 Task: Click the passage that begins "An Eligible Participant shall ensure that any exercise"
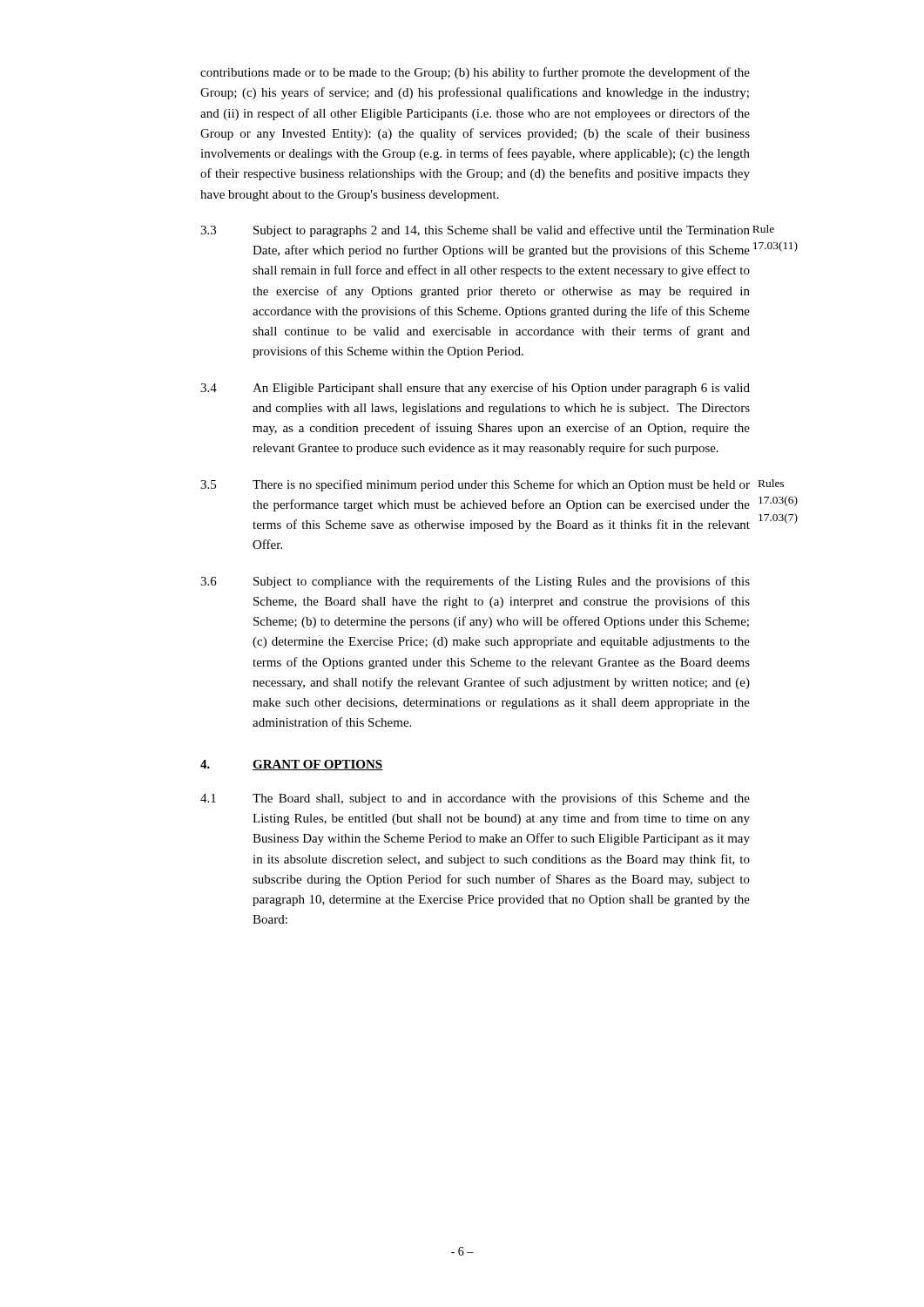[501, 418]
